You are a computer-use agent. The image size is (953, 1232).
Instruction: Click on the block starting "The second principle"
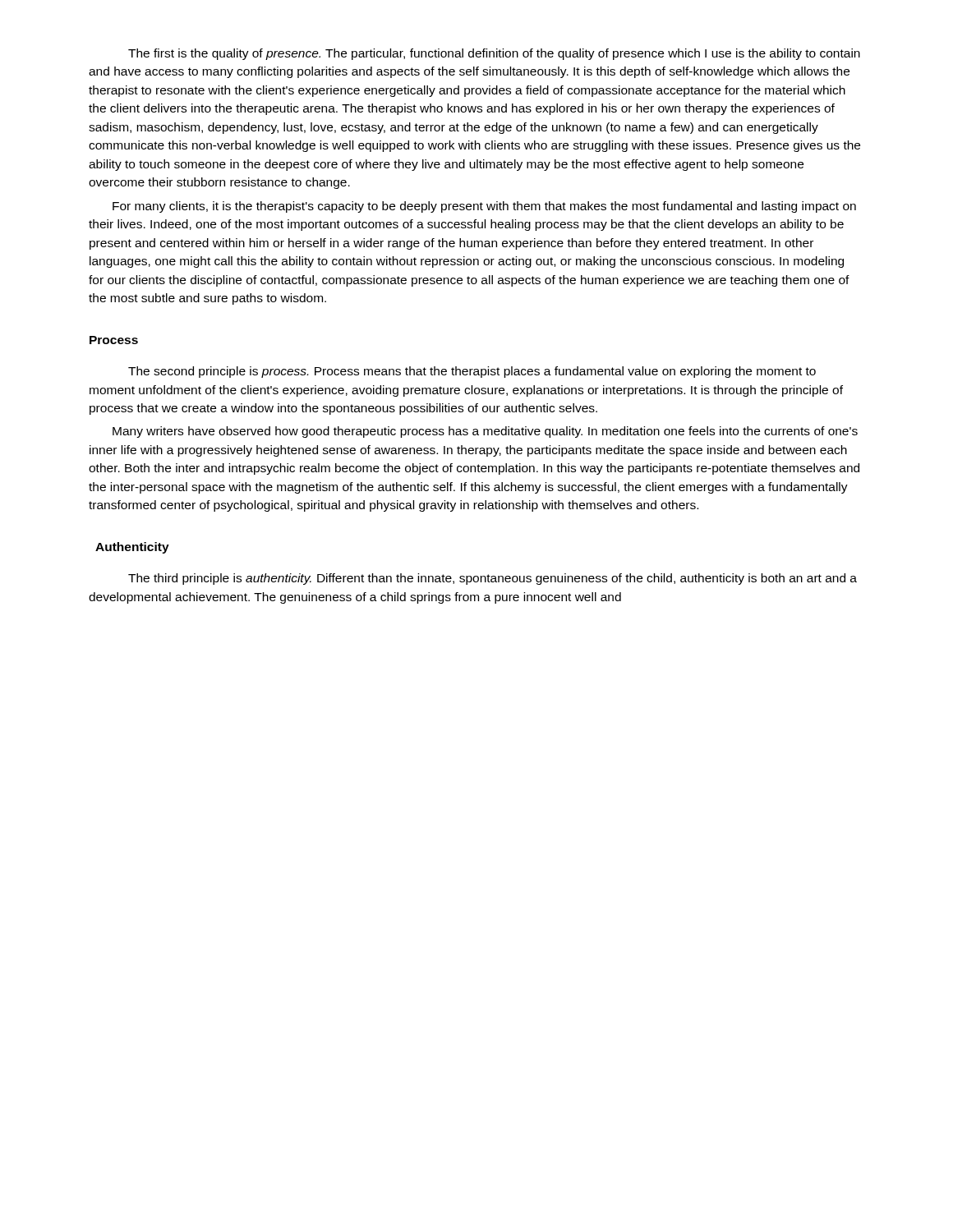point(475,439)
